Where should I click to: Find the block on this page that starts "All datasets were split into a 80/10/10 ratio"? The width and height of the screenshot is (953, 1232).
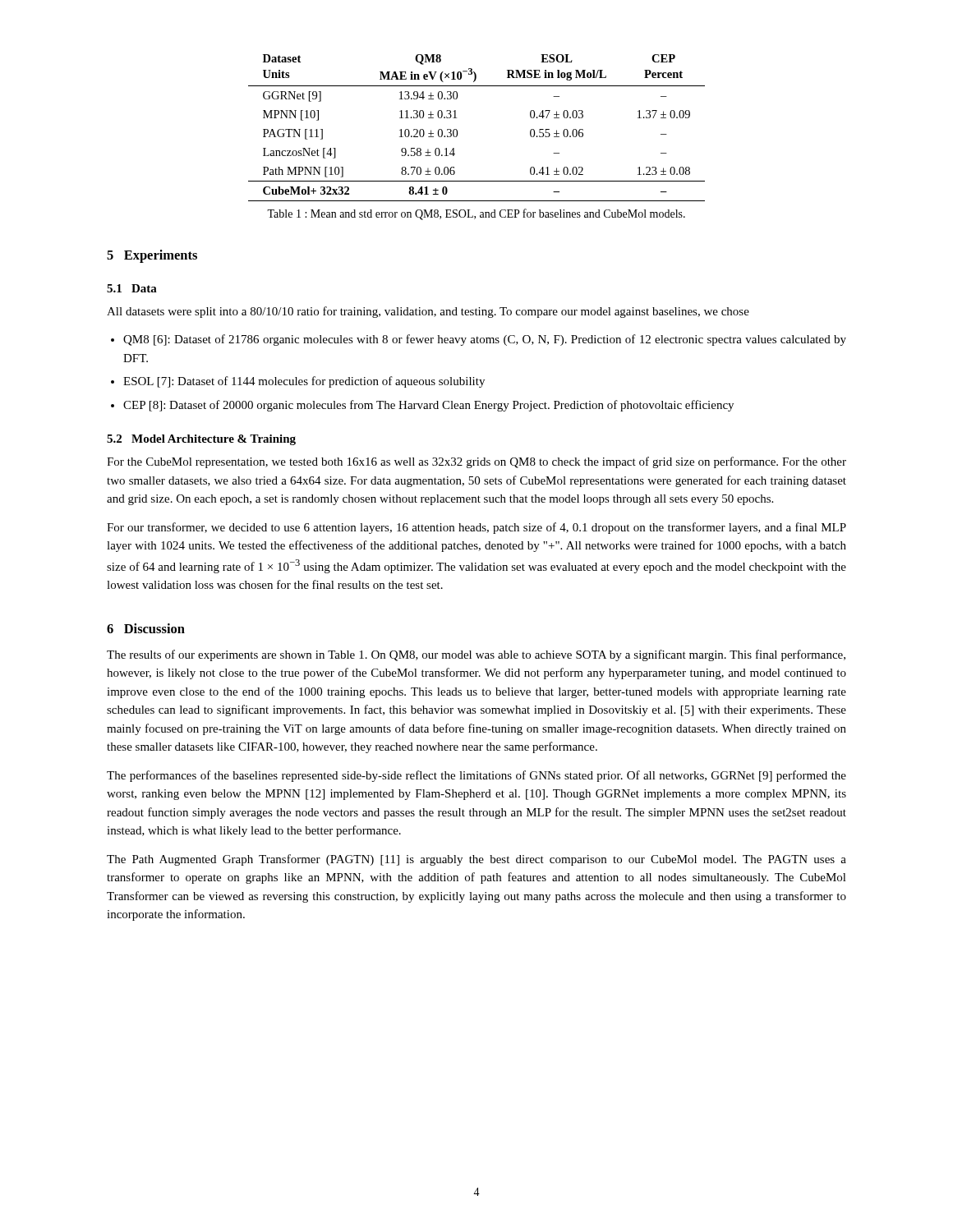[x=428, y=311]
